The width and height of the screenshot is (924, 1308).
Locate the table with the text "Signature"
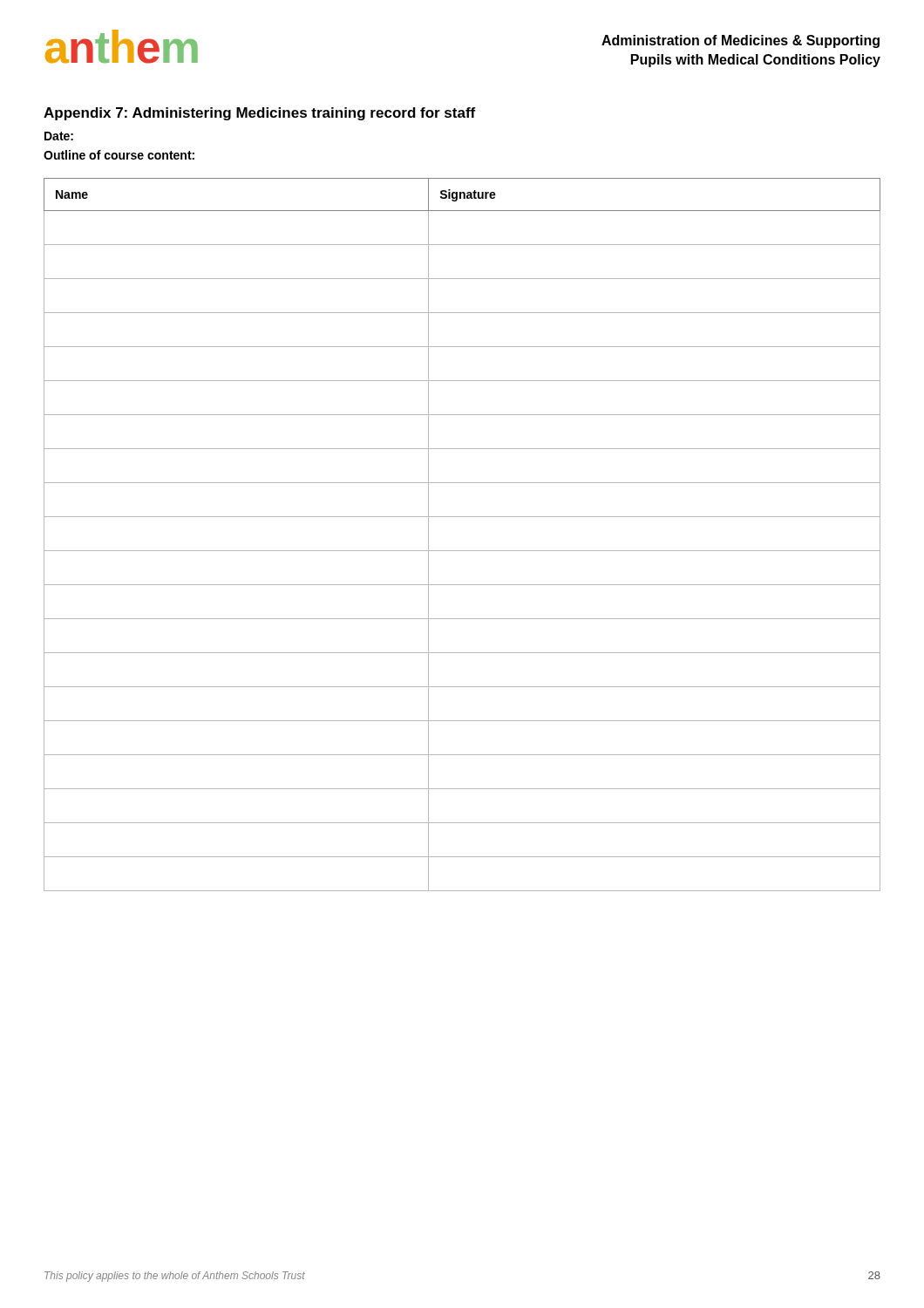click(x=462, y=535)
